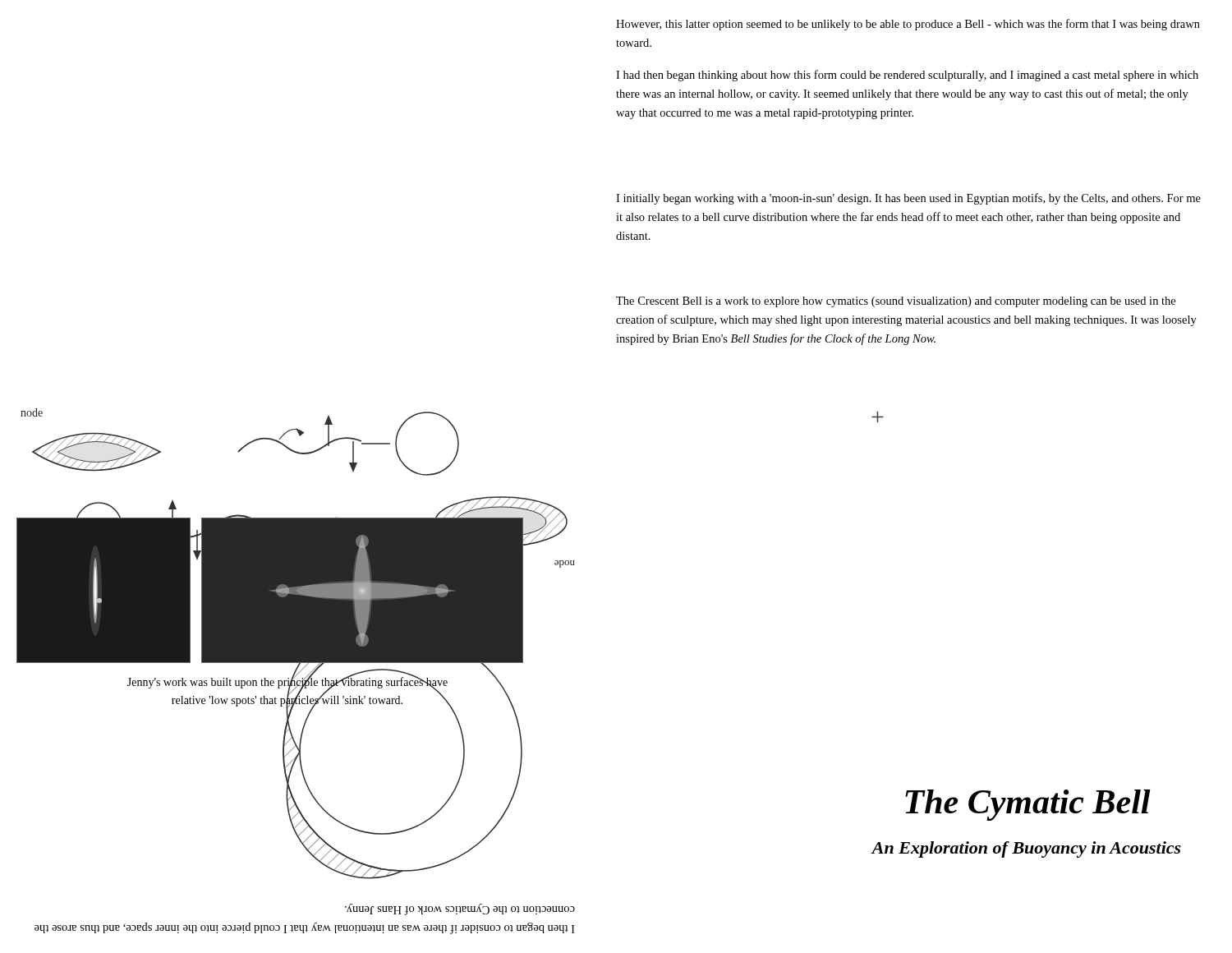Click on the text block that says "The Crescent Bell is a work"
This screenshot has width=1232, height=953.
(x=906, y=319)
